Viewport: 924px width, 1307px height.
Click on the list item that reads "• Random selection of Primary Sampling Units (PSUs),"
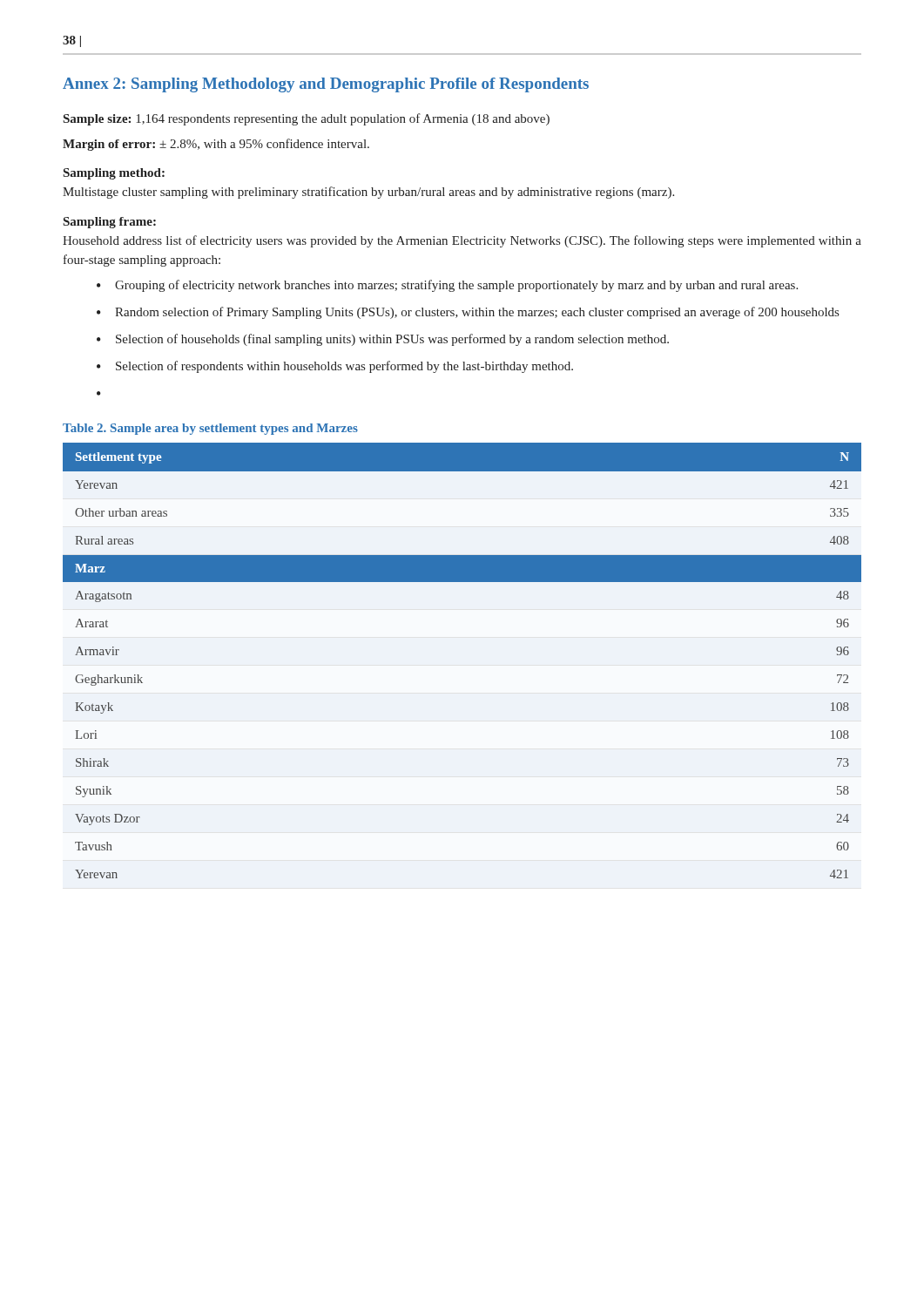click(x=468, y=313)
